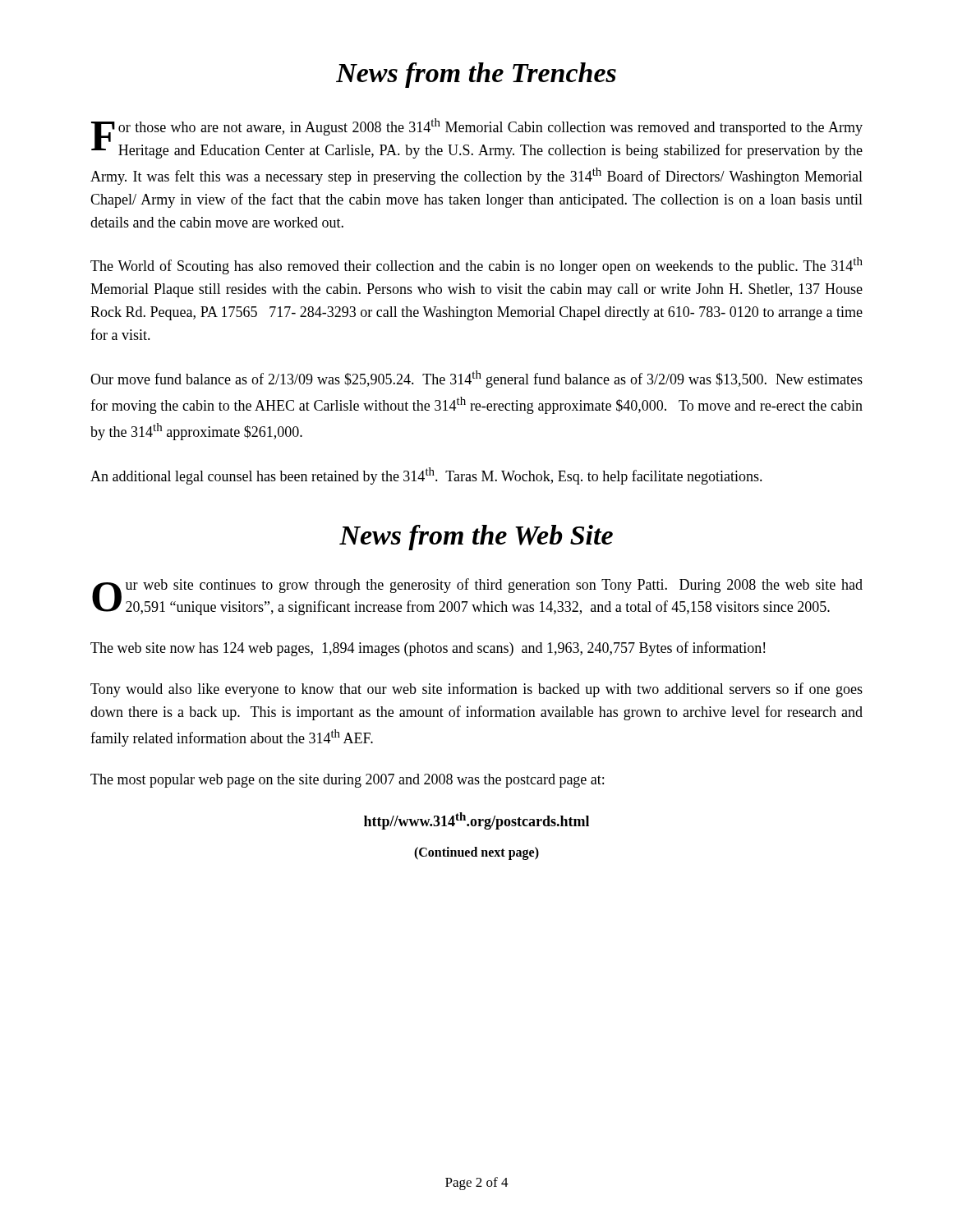Image resolution: width=953 pixels, height=1232 pixels.
Task: Point to the block beginning "Tony would also like"
Action: pos(476,714)
